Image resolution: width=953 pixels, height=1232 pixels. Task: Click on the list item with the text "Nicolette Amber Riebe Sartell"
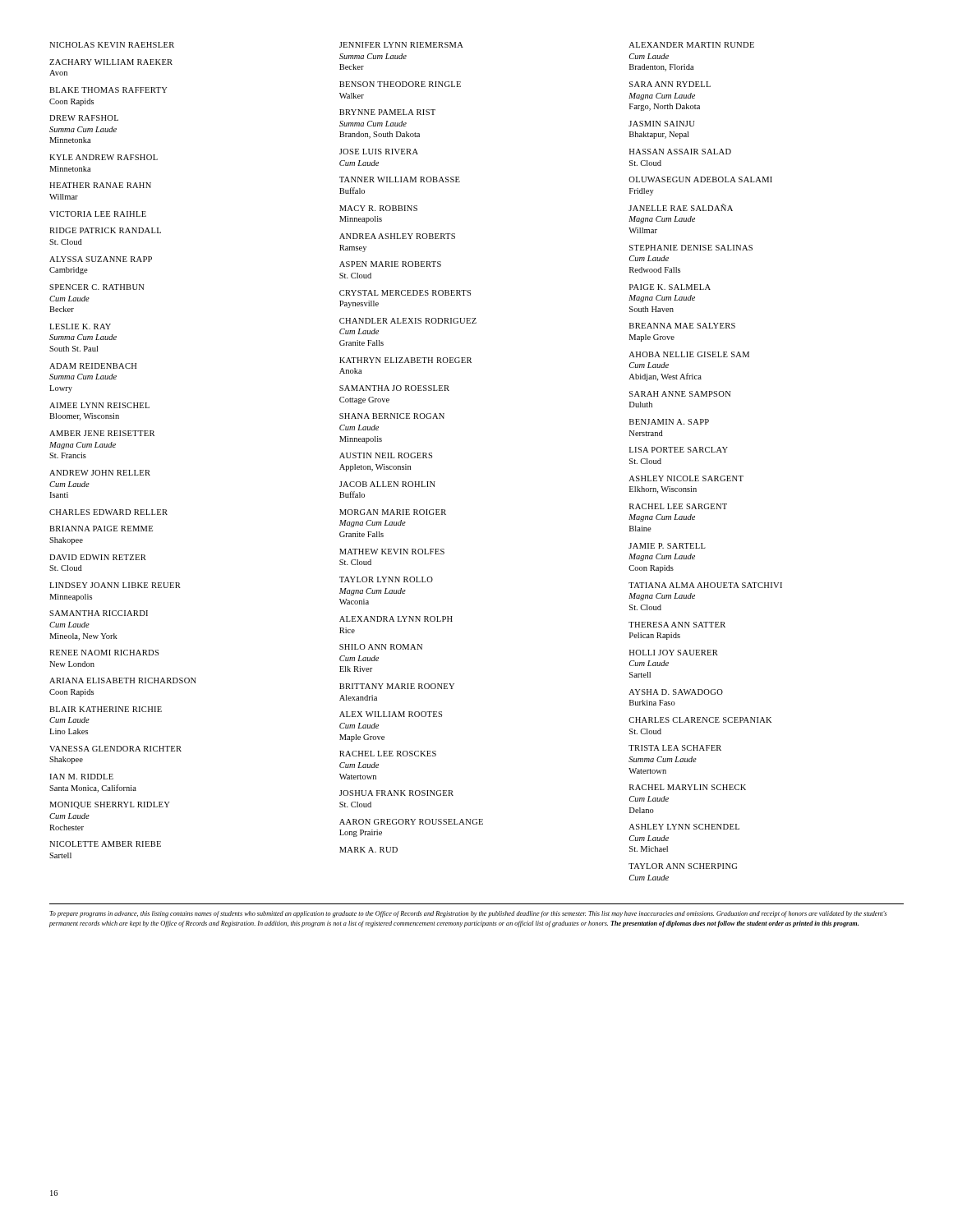coord(105,844)
